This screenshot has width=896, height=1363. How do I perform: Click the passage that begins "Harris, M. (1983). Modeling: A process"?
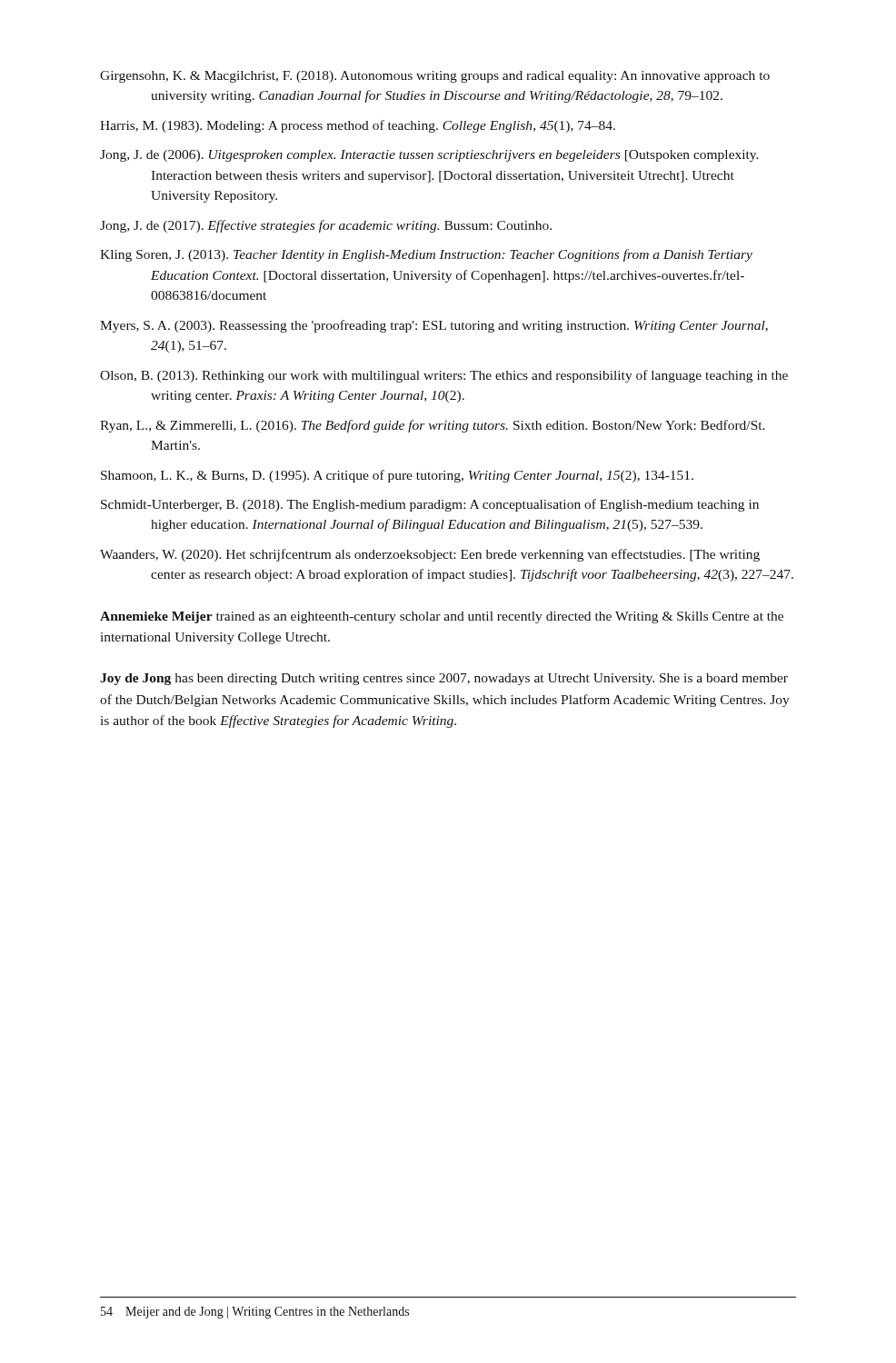click(x=358, y=125)
